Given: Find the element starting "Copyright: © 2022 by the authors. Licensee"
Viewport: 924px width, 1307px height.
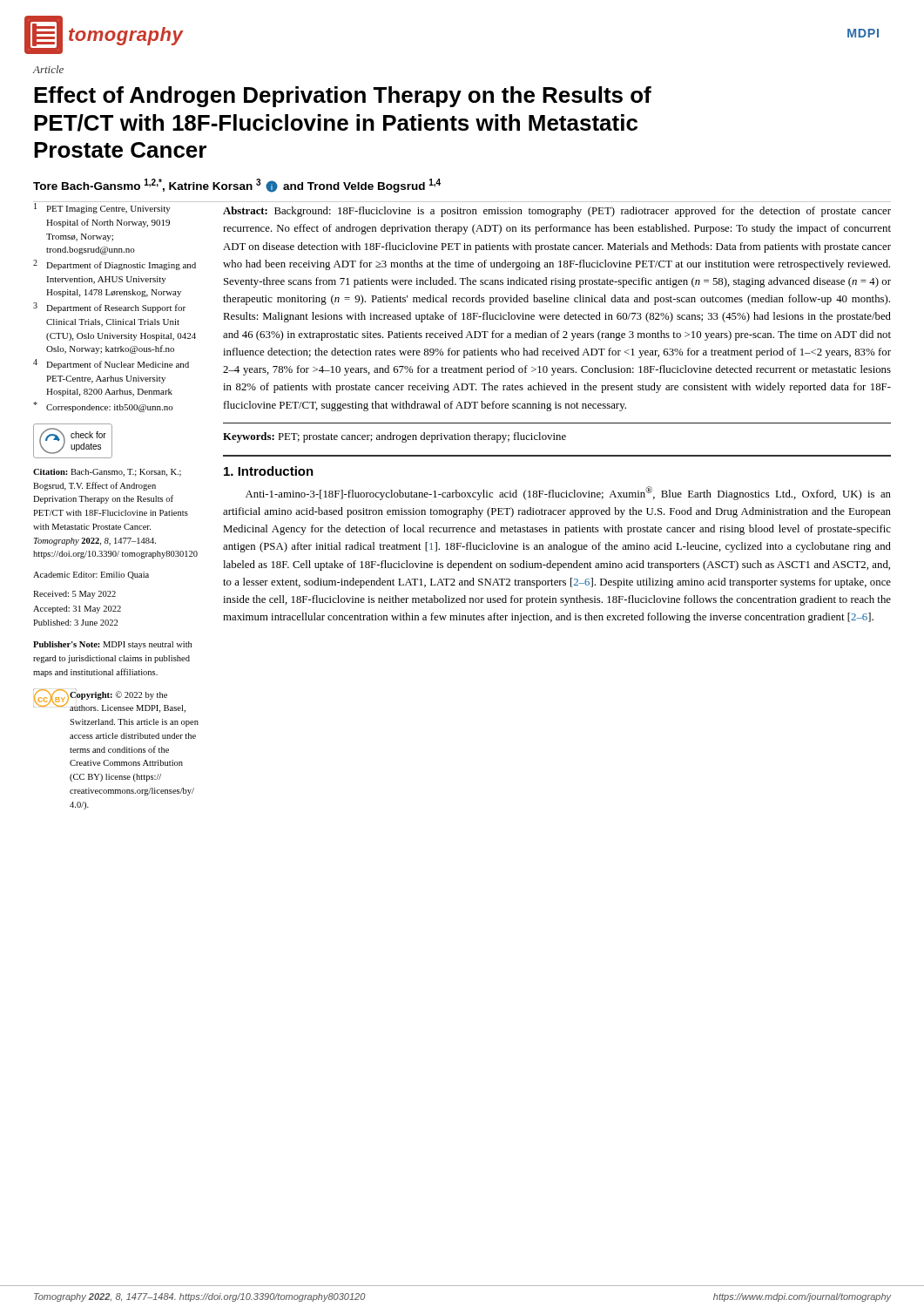Looking at the screenshot, I should click(x=134, y=749).
